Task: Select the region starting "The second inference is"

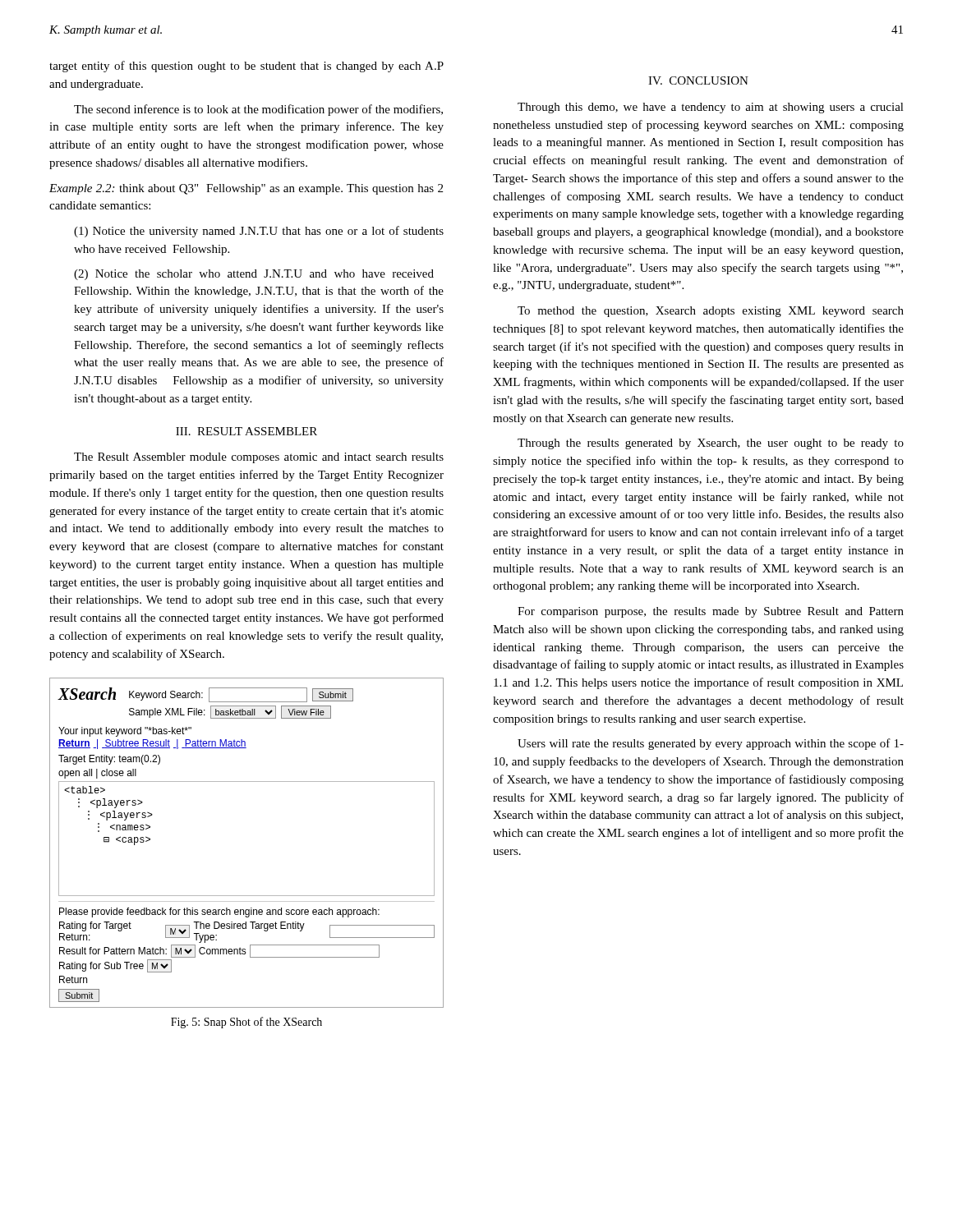Action: coord(246,136)
